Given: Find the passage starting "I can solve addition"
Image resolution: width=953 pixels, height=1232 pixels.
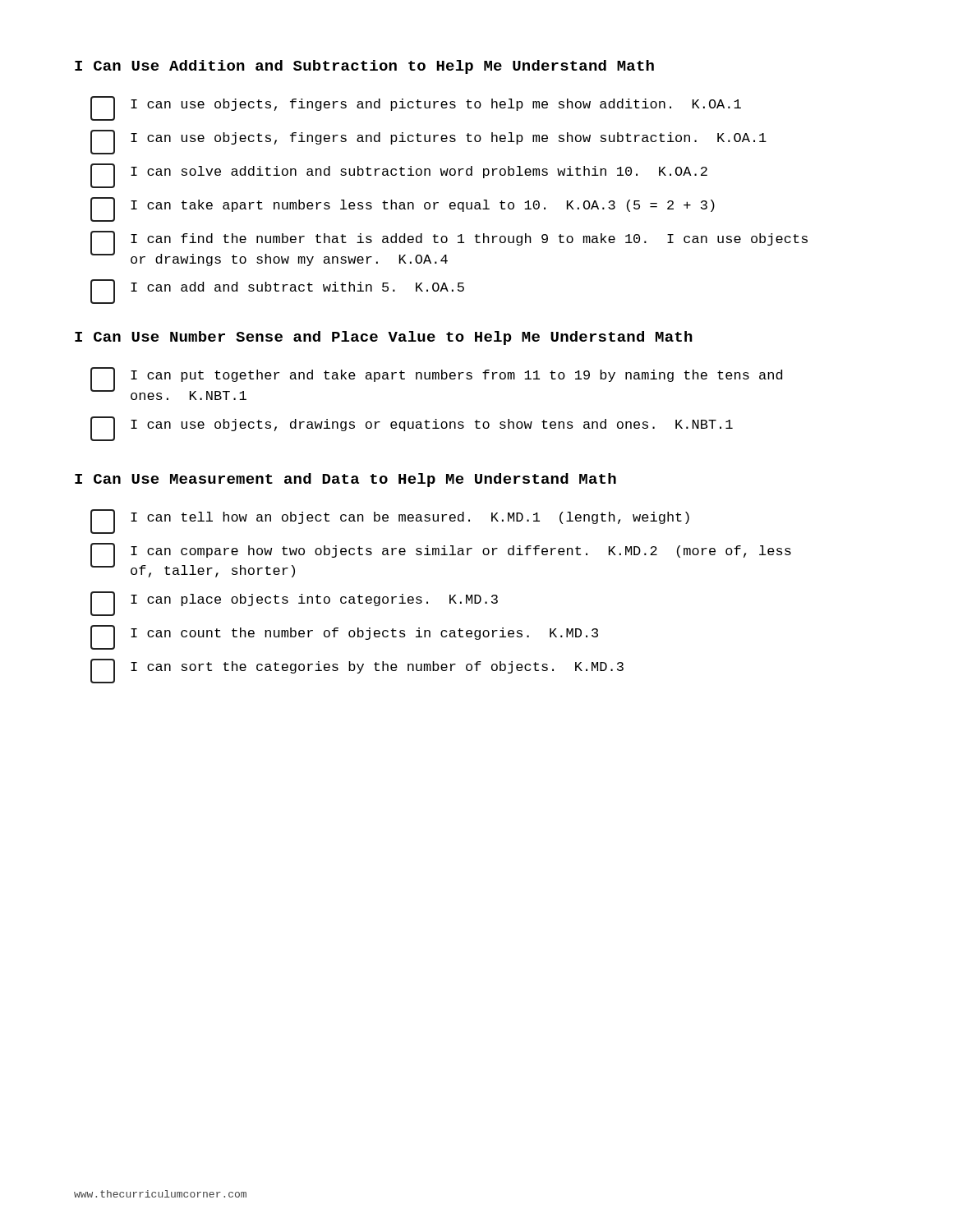Looking at the screenshot, I should [489, 175].
